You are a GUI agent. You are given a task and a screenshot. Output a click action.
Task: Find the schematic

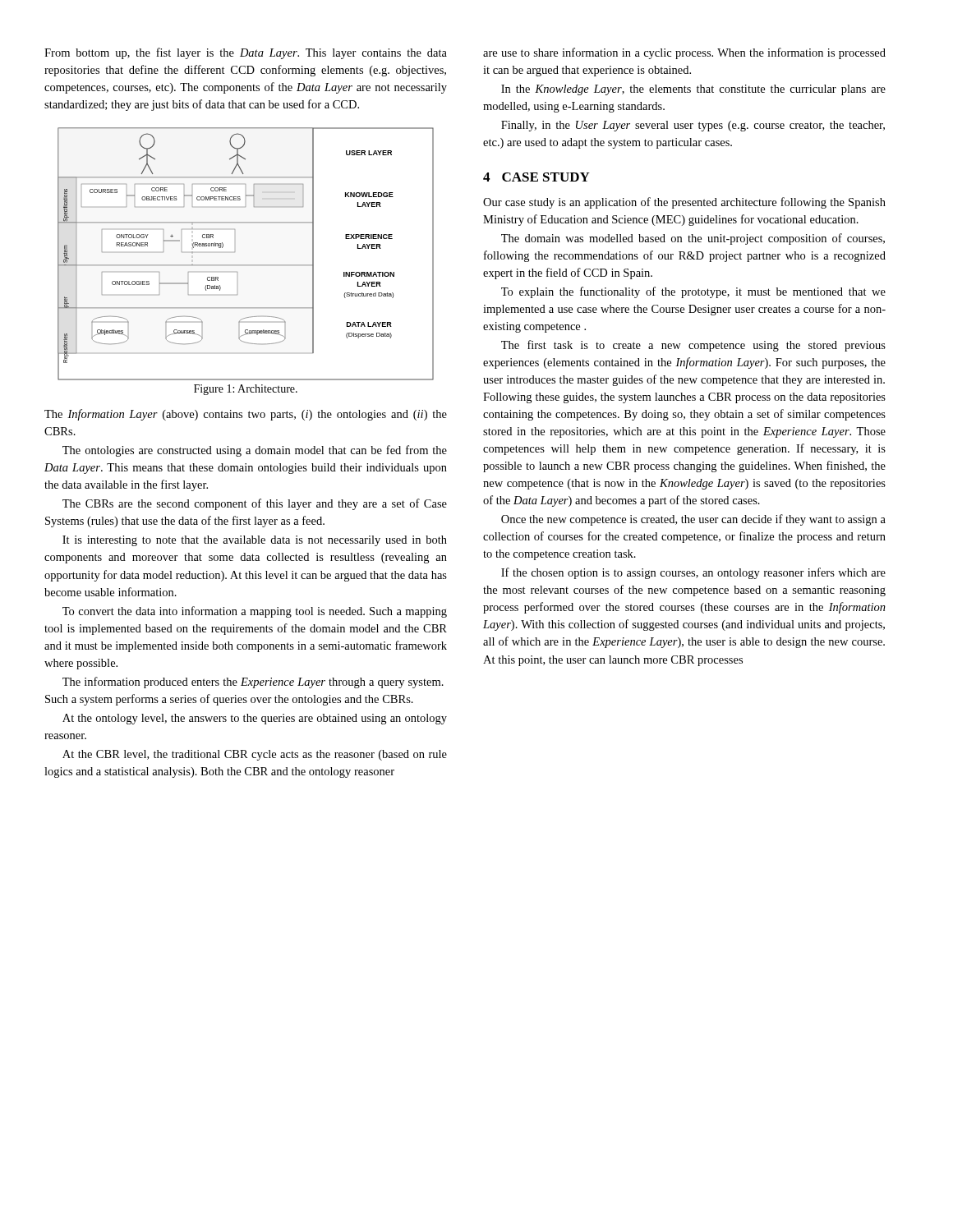point(246,254)
